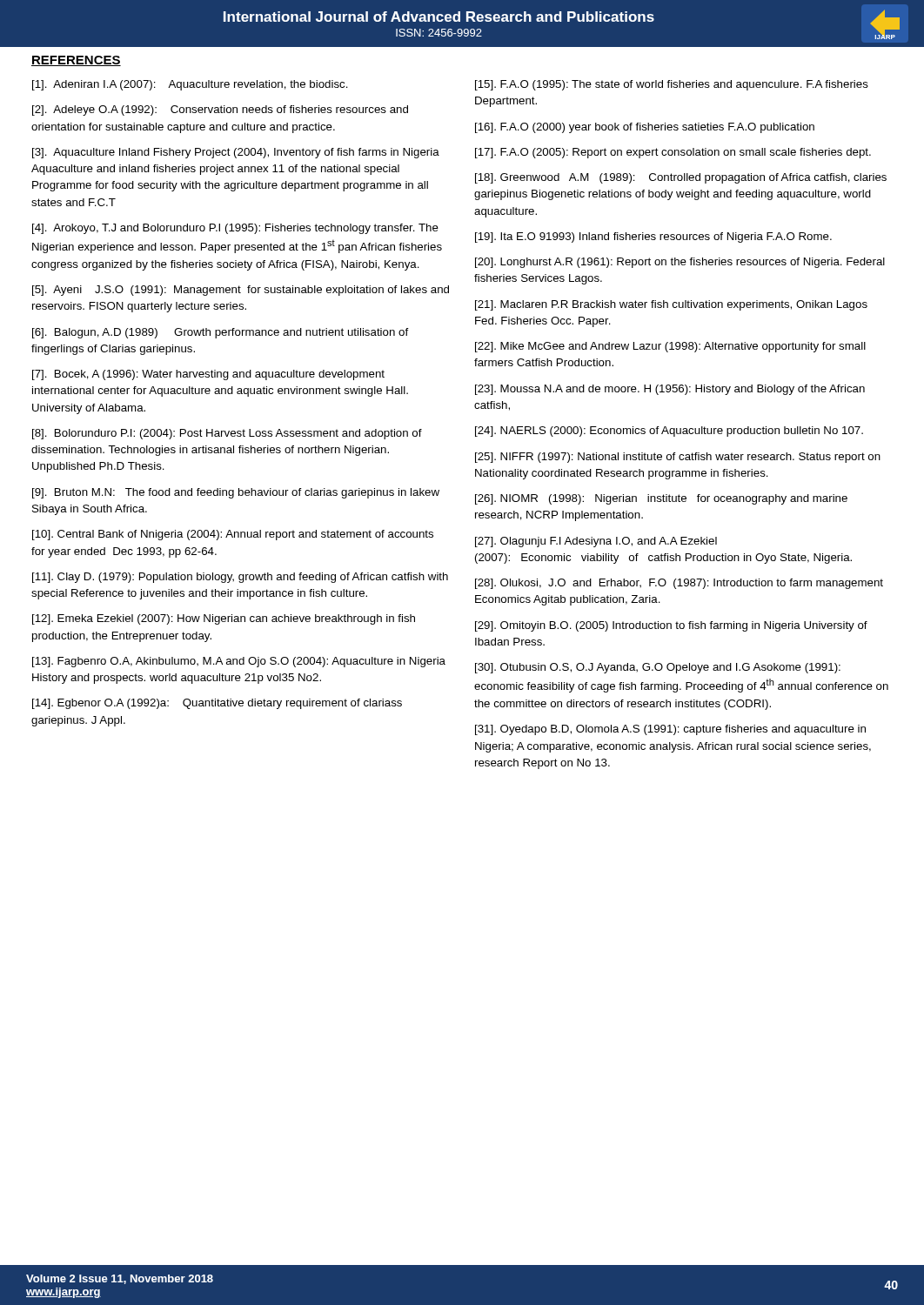Click on the list item that says "[9]. Bruton M.N: The food and feeding"
The width and height of the screenshot is (924, 1305).
235,500
